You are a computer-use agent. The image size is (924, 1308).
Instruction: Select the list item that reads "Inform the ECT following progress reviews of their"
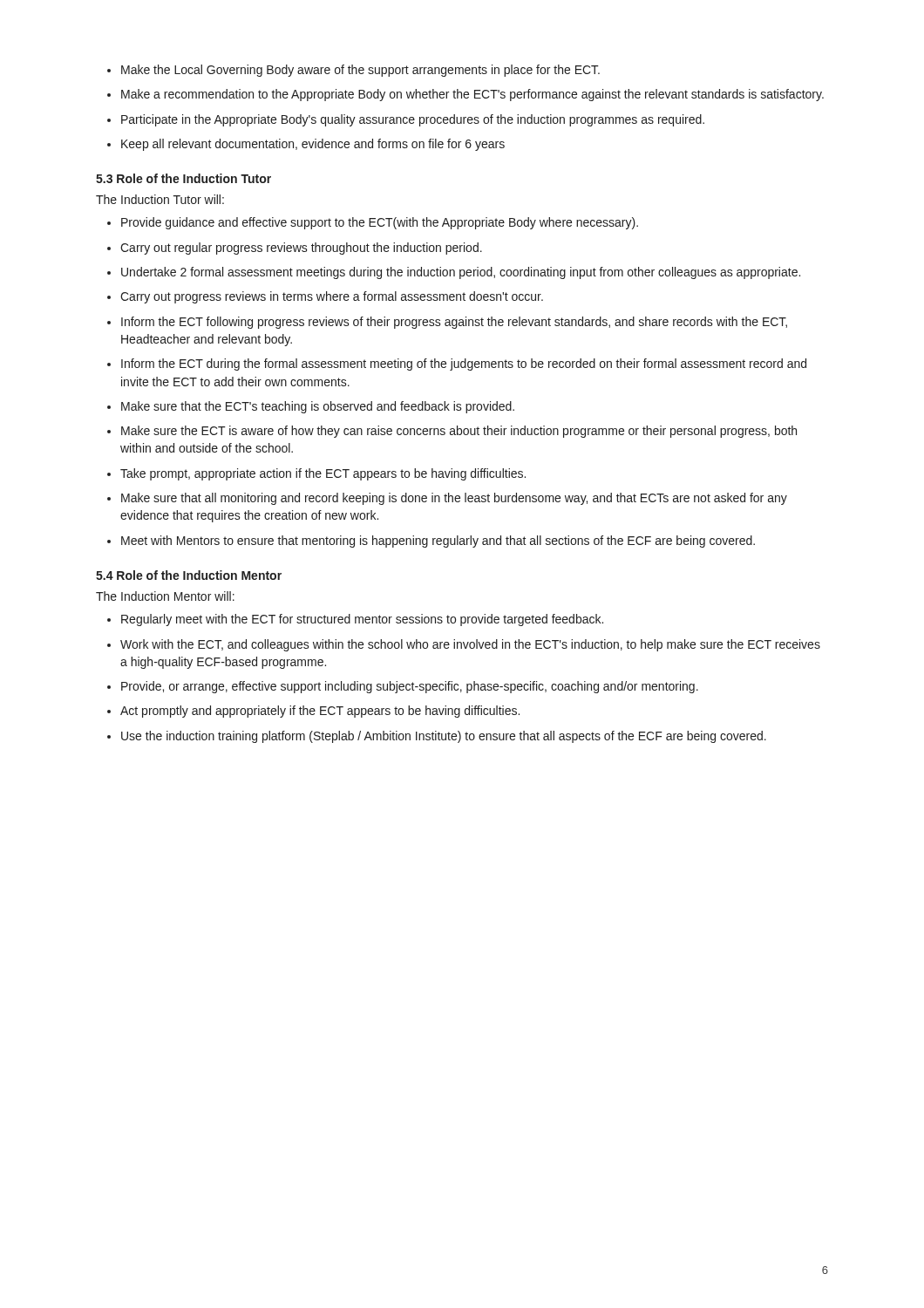[454, 330]
